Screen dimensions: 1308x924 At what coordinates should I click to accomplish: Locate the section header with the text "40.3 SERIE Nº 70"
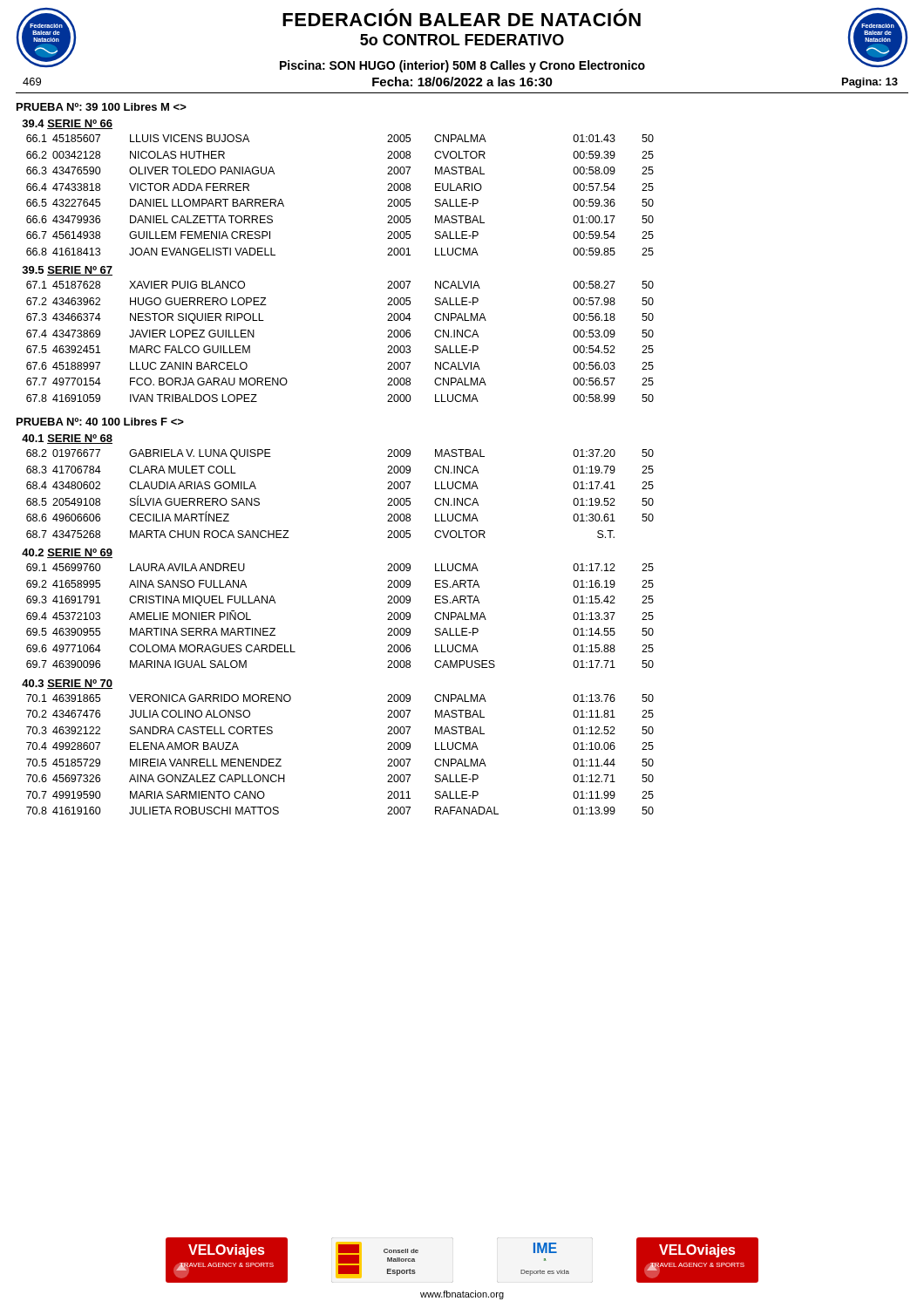pos(64,683)
